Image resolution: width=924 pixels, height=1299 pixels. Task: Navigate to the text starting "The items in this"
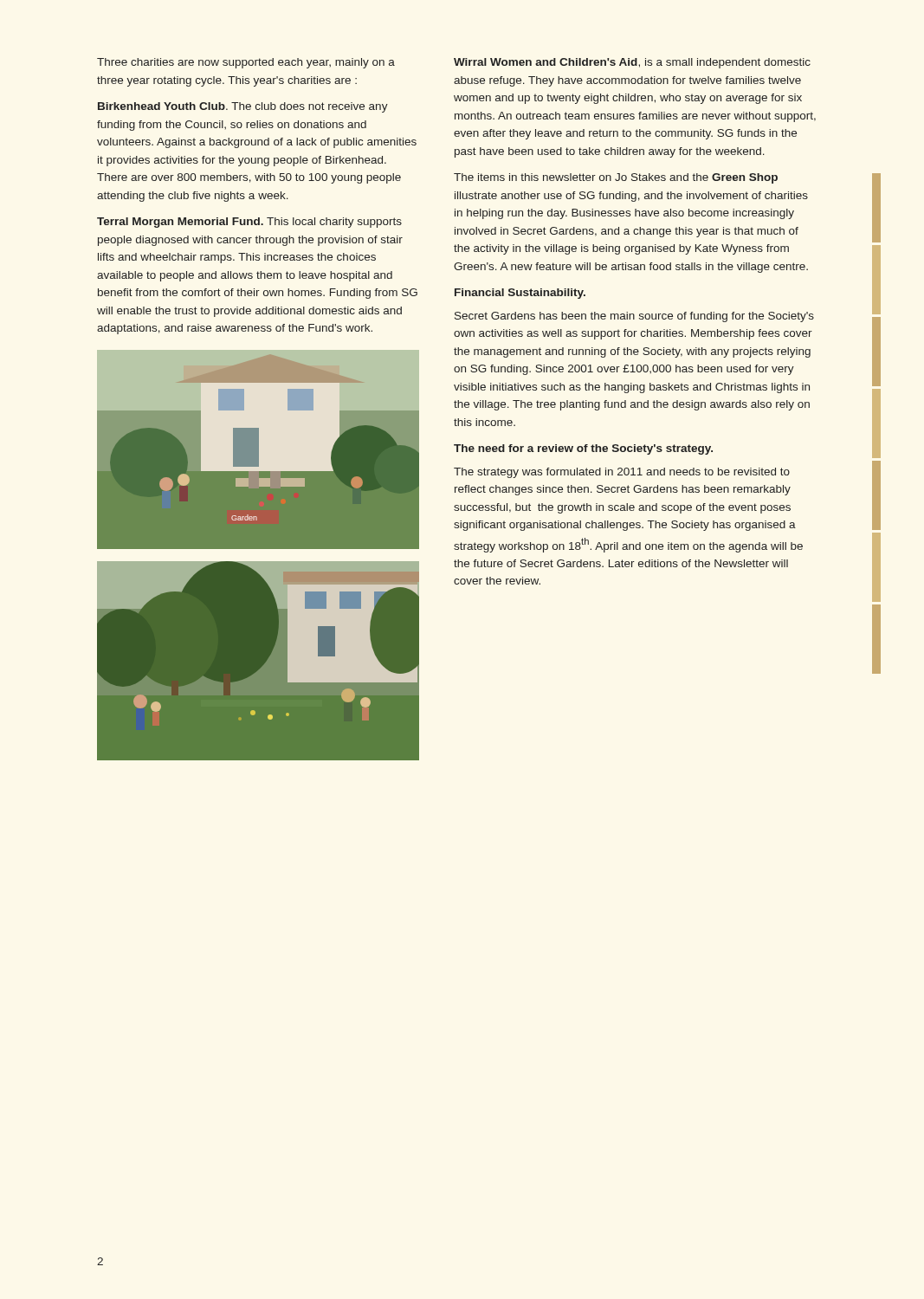point(631,222)
